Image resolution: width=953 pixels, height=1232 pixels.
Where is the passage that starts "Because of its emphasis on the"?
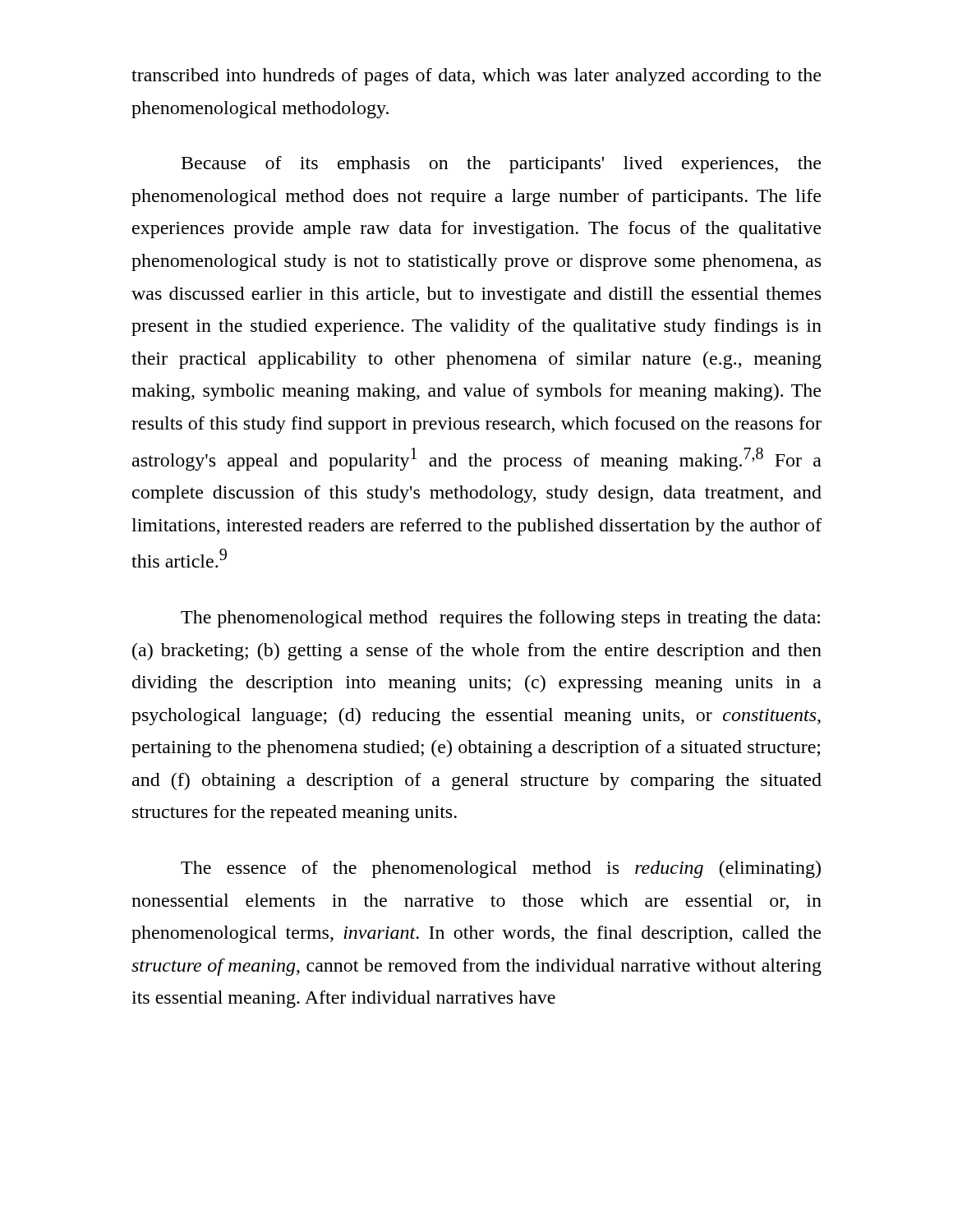pos(476,362)
